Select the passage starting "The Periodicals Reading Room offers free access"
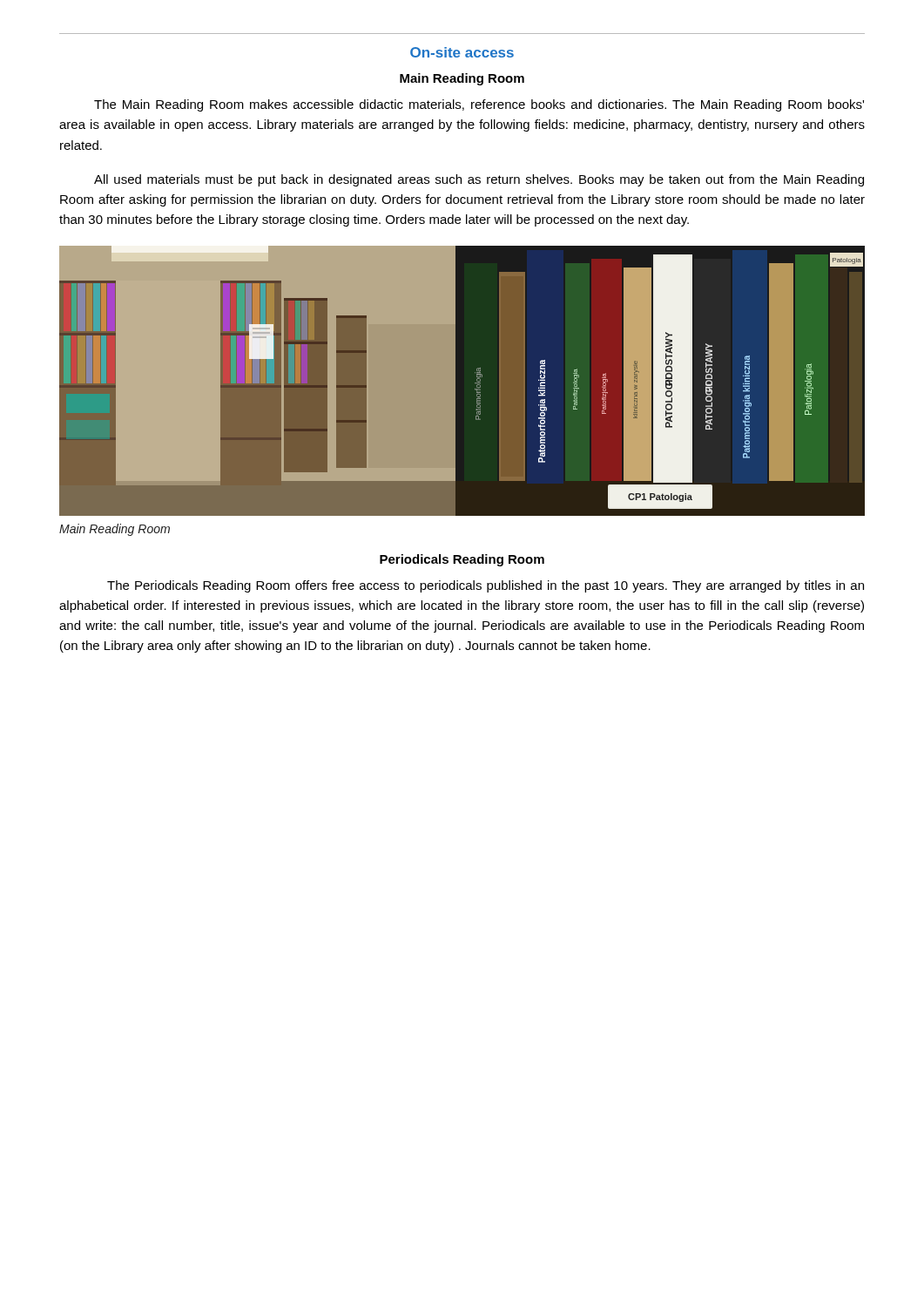 462,615
